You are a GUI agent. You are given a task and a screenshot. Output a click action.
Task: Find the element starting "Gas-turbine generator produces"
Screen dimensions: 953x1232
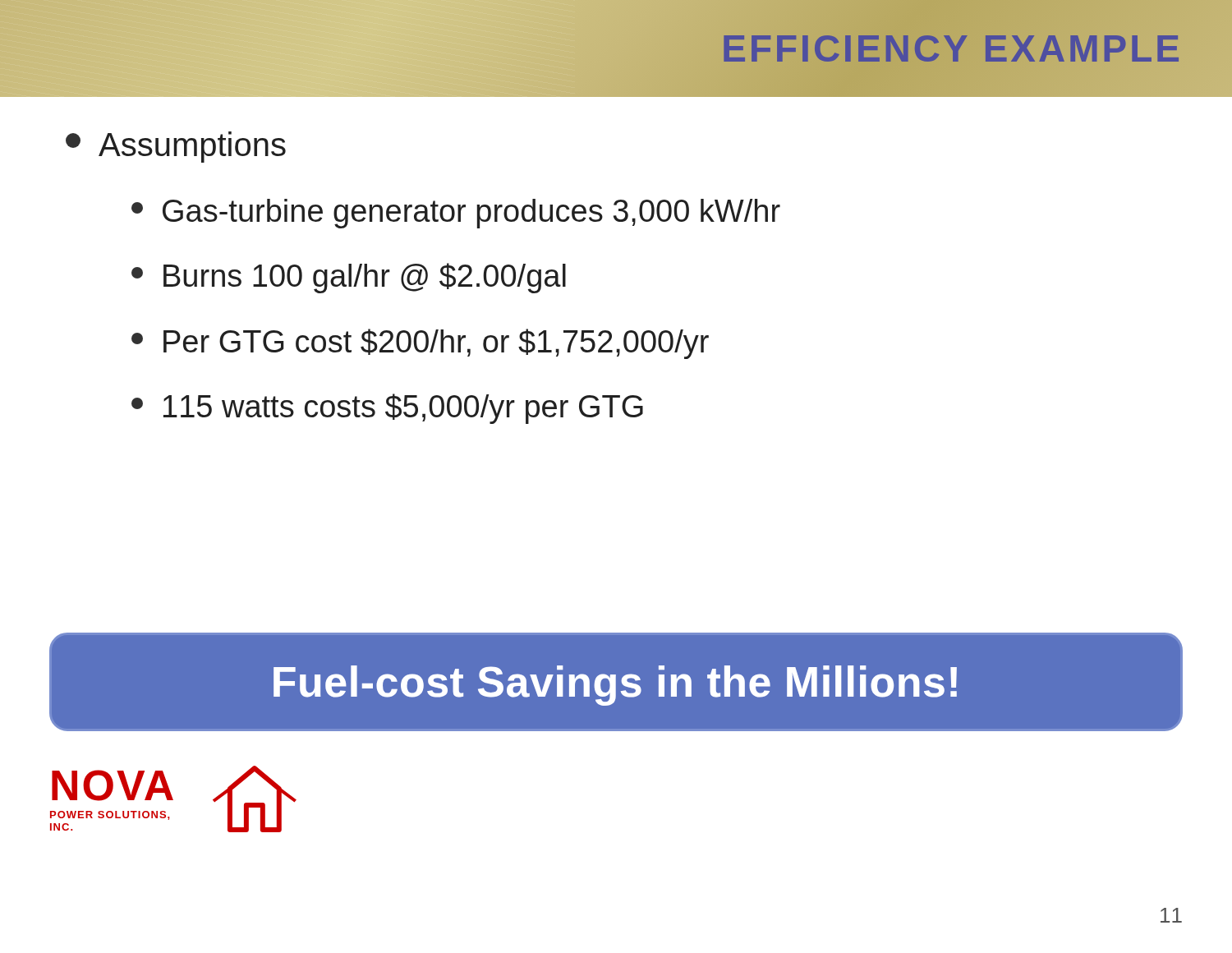(x=456, y=212)
